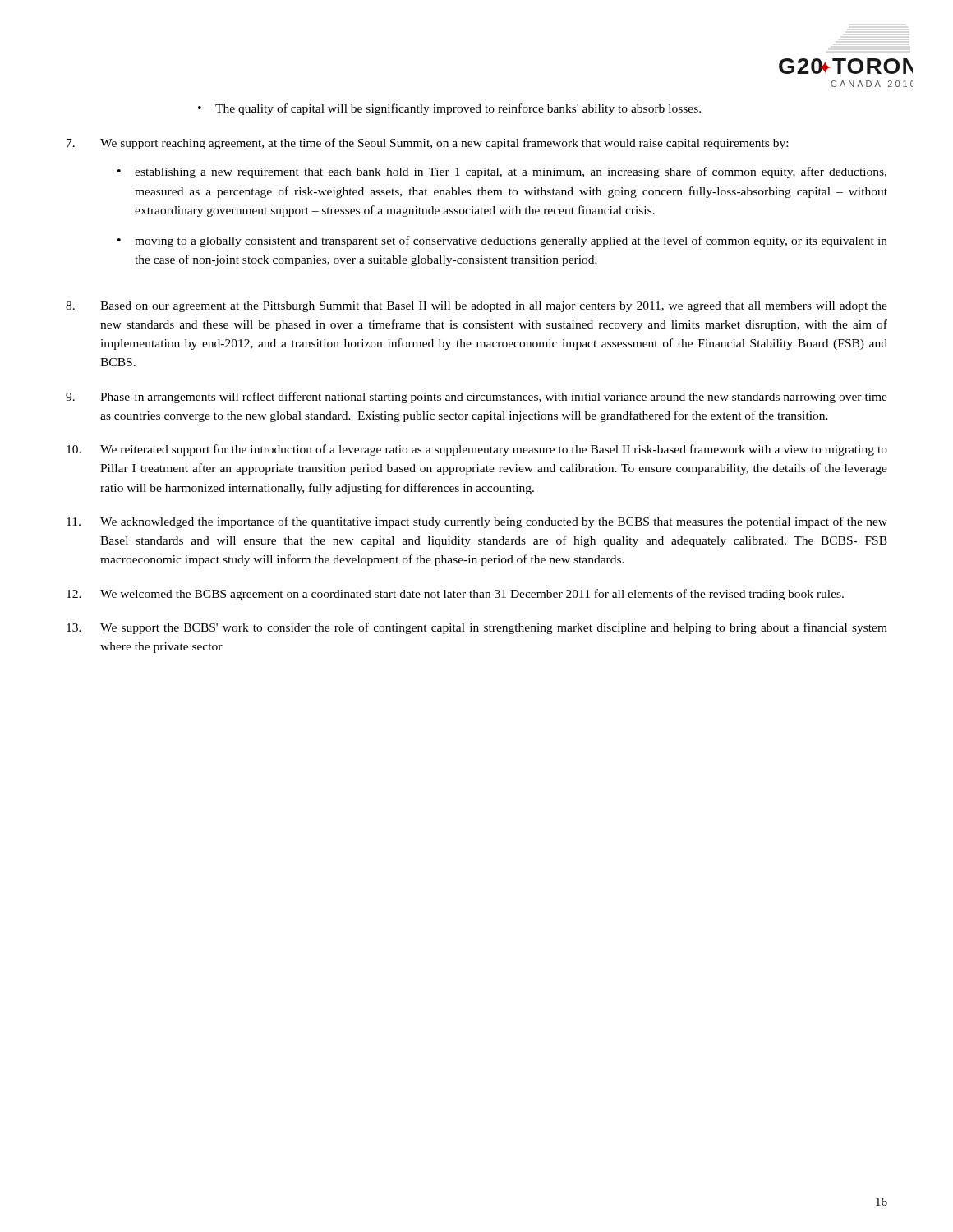Select the passage starting "12. We welcomed"
953x1232 pixels.
click(476, 593)
